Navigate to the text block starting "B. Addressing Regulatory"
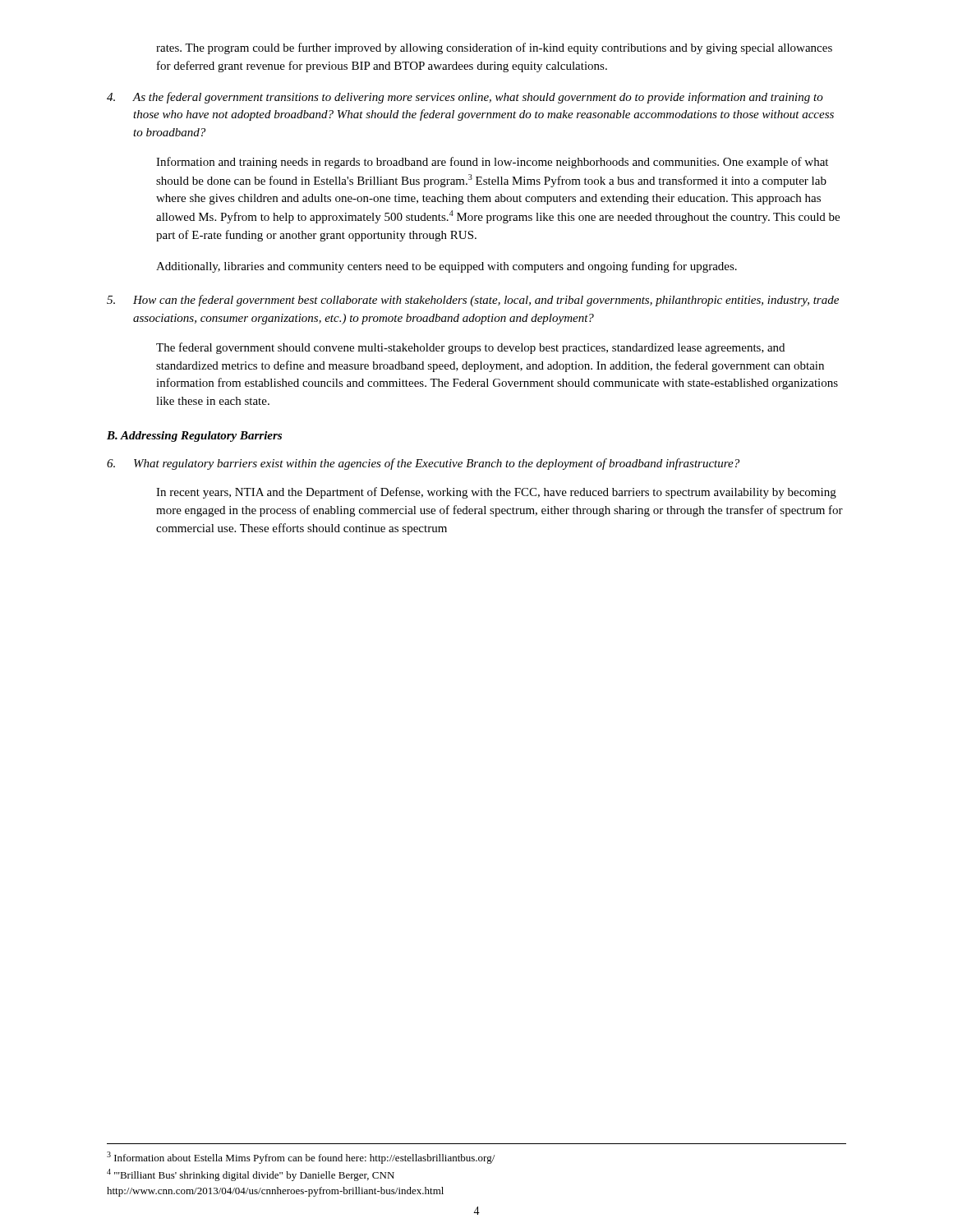The image size is (953, 1232). pos(195,435)
